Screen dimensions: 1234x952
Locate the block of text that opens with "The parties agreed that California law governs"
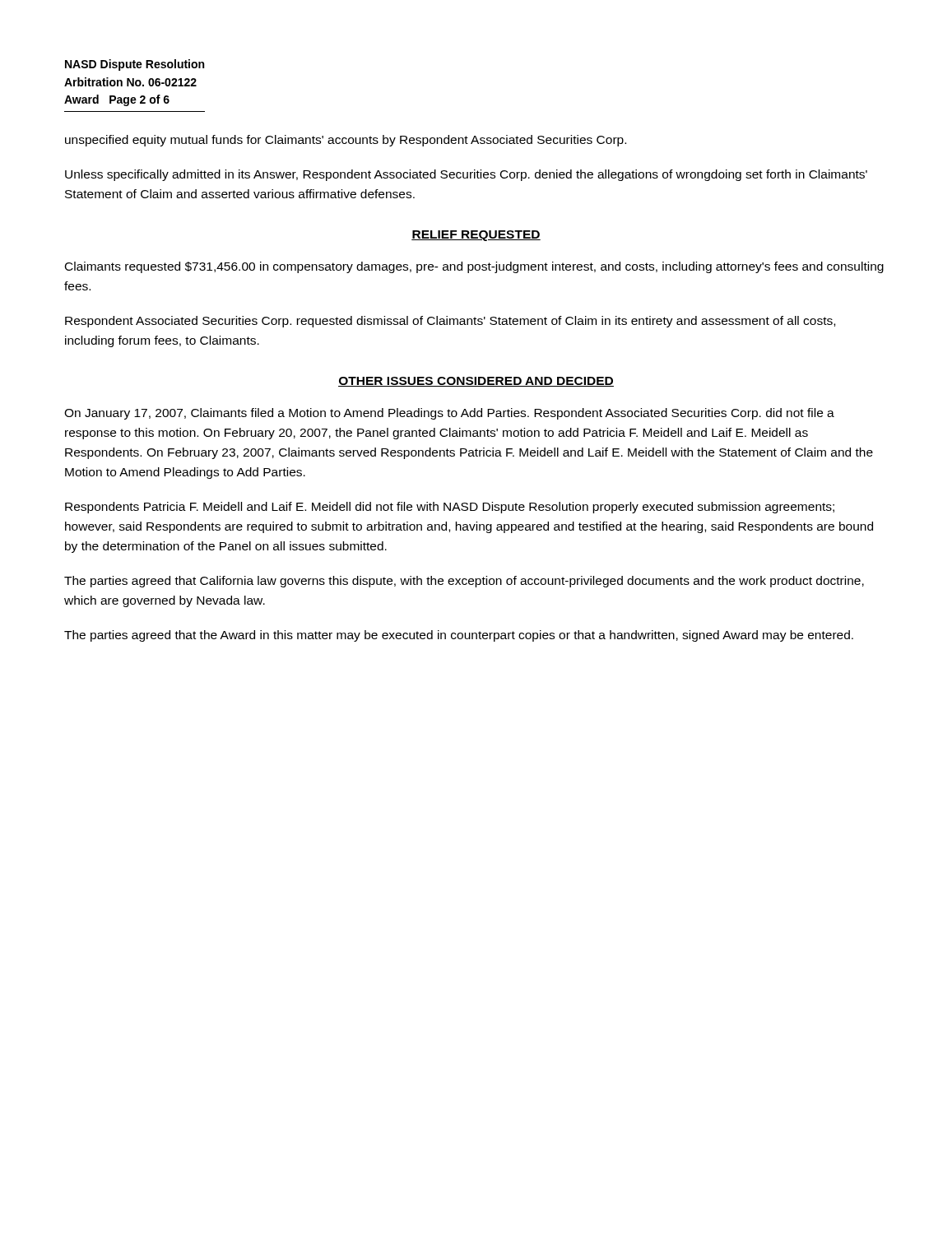464,591
